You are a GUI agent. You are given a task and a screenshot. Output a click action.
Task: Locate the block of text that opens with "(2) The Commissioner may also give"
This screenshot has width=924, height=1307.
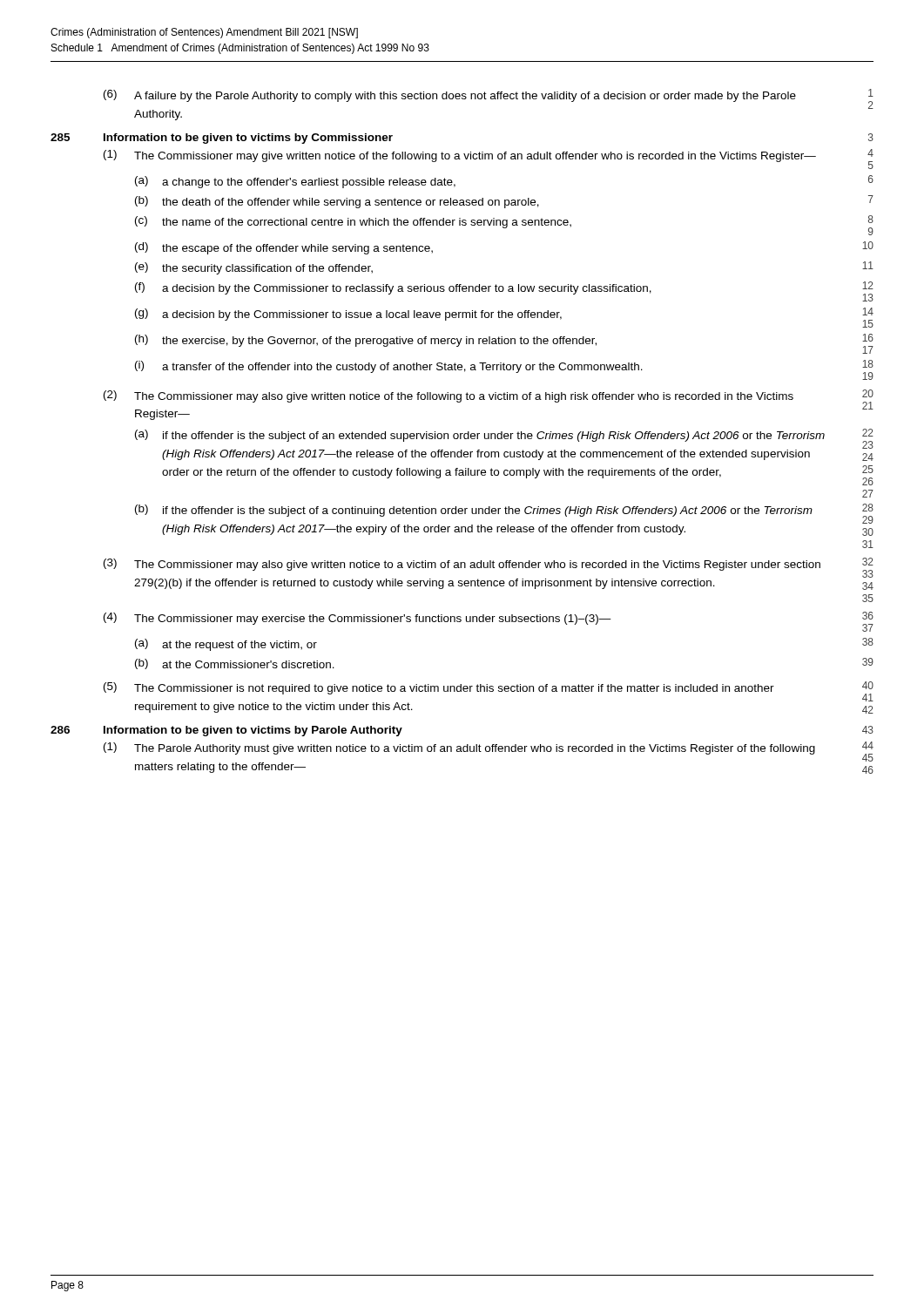pyautogui.click(x=462, y=469)
